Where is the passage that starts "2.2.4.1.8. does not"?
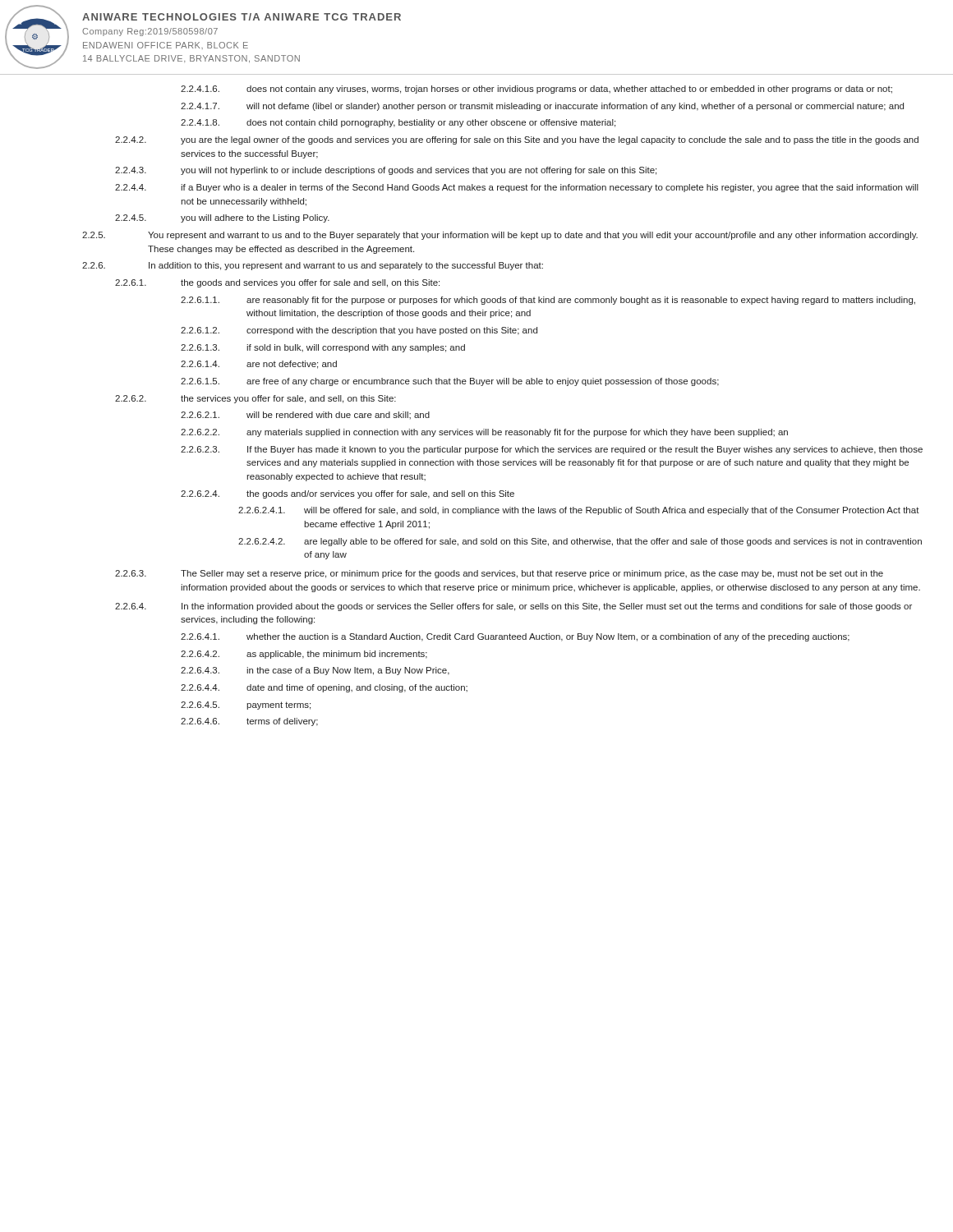Image resolution: width=953 pixels, height=1232 pixels. (555, 123)
